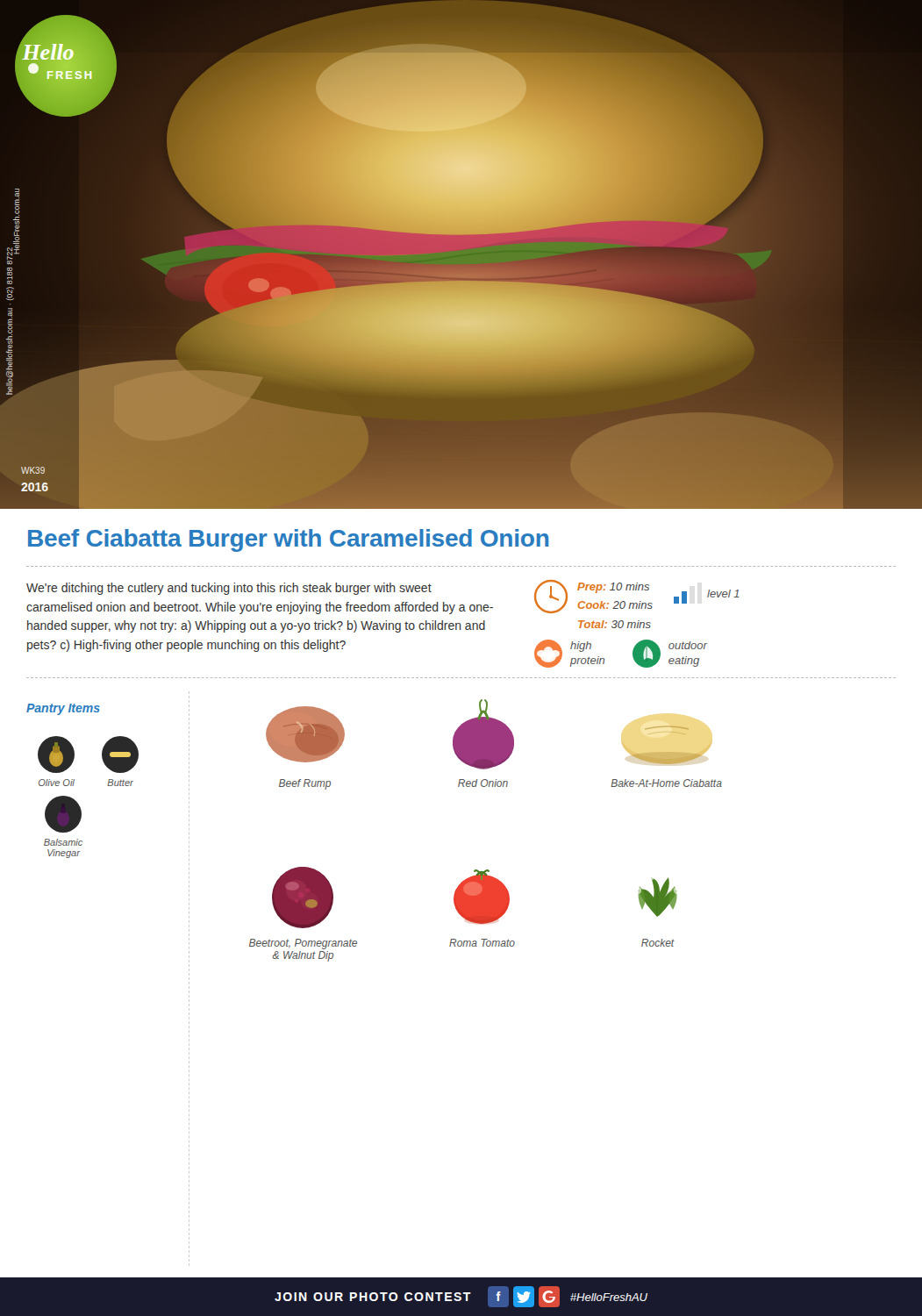This screenshot has width=922, height=1316.
Task: Click on the list item that says "Olive Oil"
Action: 56,762
